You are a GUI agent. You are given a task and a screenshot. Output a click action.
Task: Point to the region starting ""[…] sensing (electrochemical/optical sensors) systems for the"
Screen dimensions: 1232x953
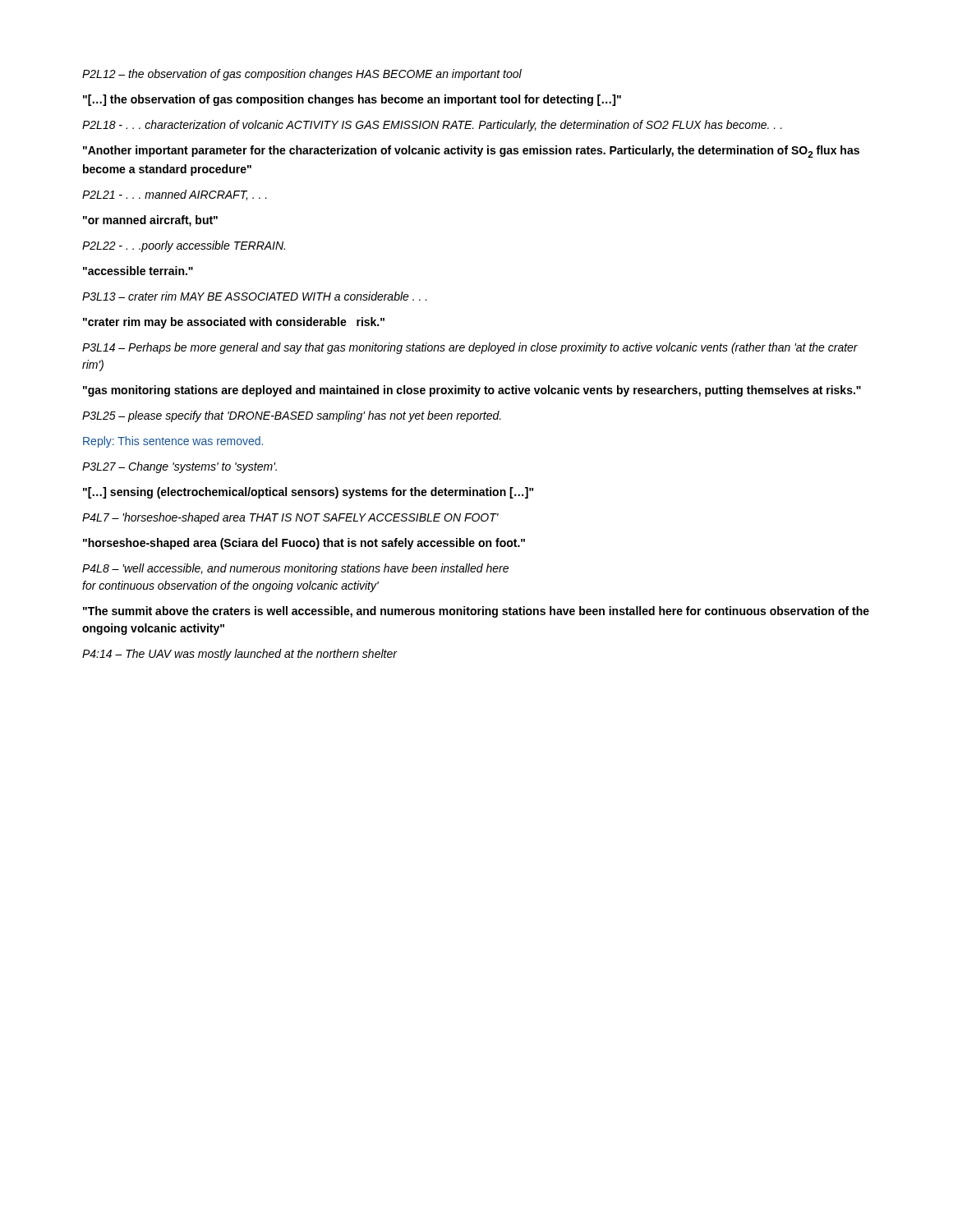(x=308, y=492)
